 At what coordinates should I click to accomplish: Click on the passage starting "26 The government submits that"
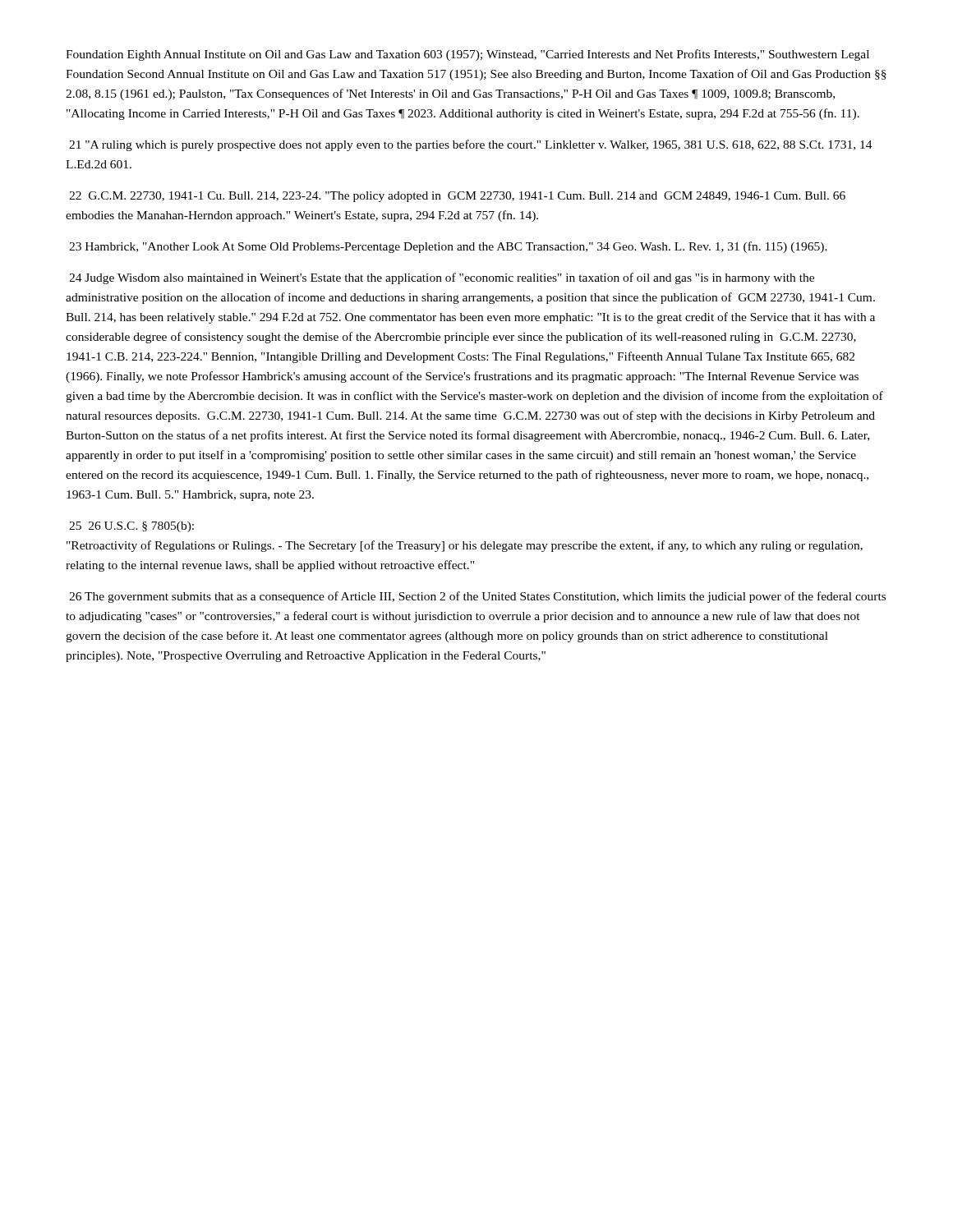coord(476,626)
